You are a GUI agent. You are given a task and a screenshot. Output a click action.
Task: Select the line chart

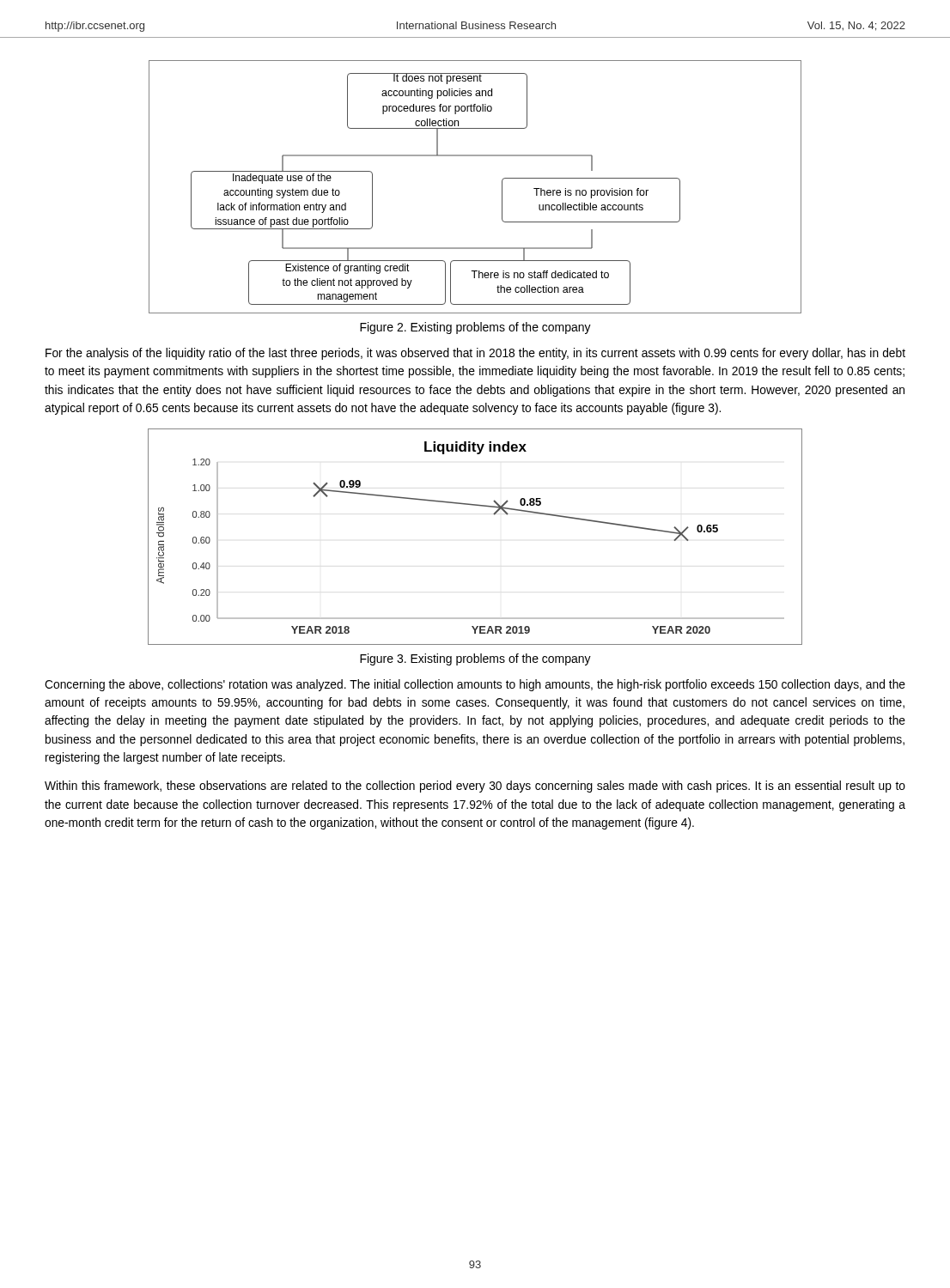tap(475, 536)
